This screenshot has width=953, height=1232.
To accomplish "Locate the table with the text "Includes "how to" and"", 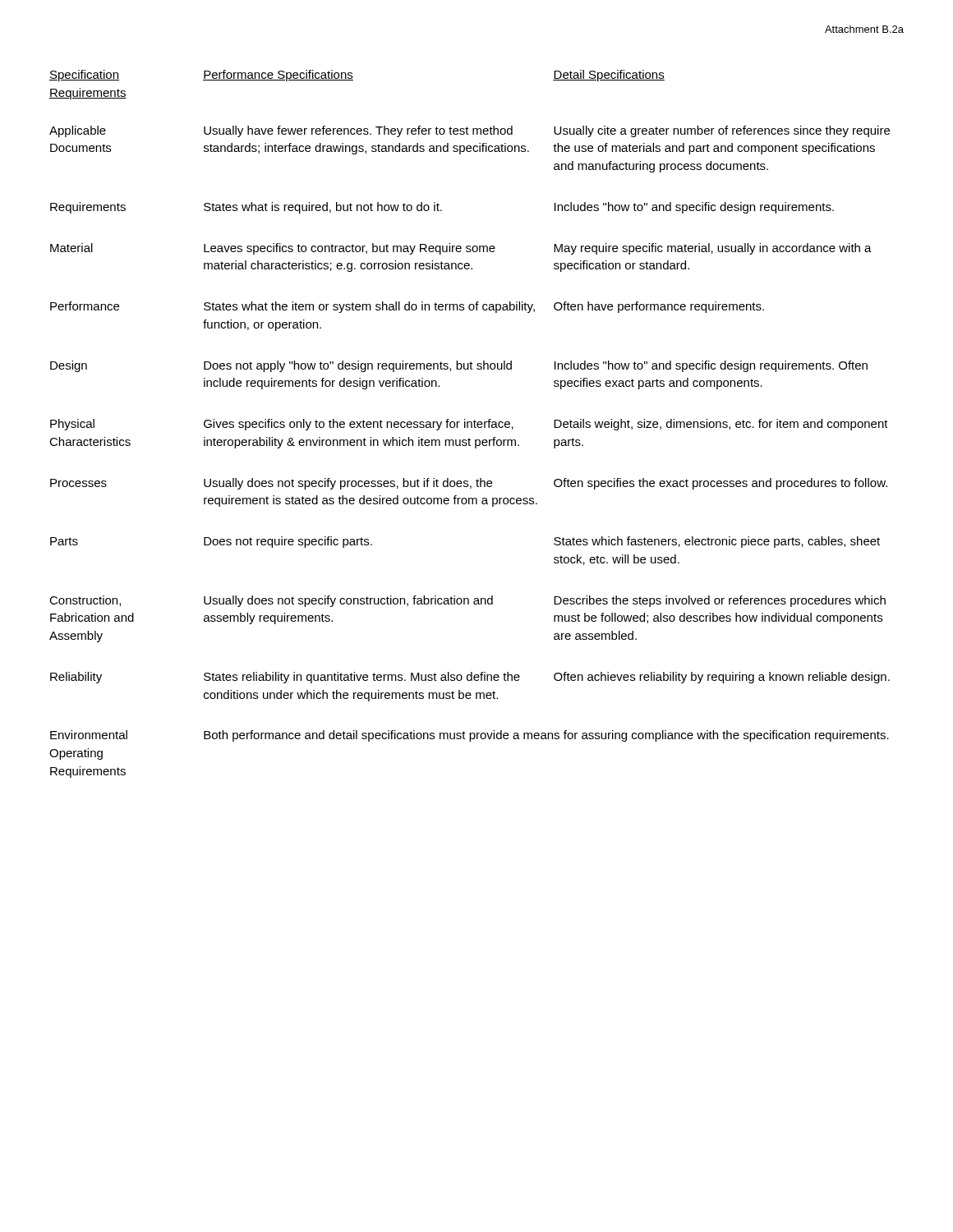I will pos(476,426).
